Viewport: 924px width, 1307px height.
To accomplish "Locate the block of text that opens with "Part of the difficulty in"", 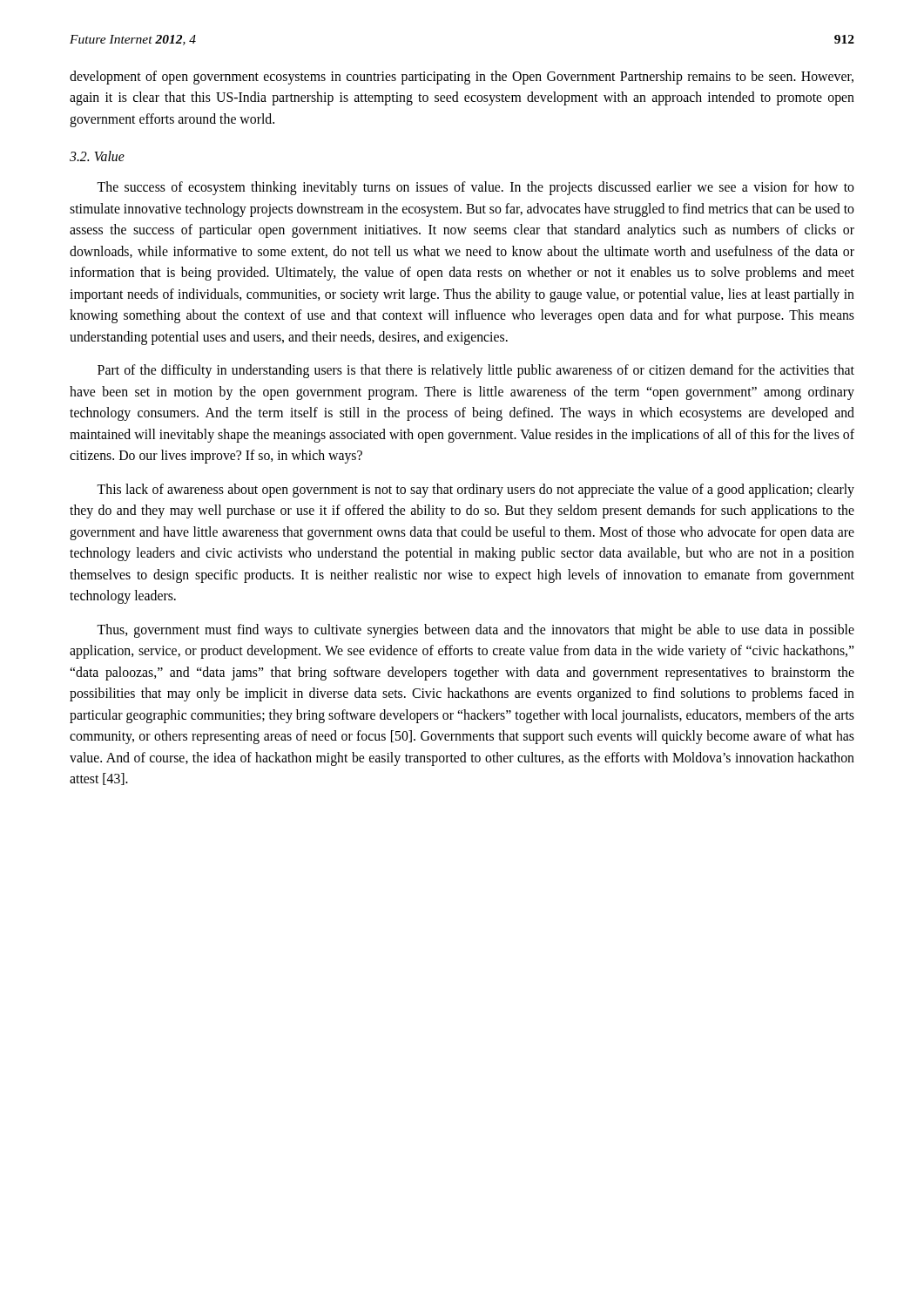I will click(x=462, y=413).
